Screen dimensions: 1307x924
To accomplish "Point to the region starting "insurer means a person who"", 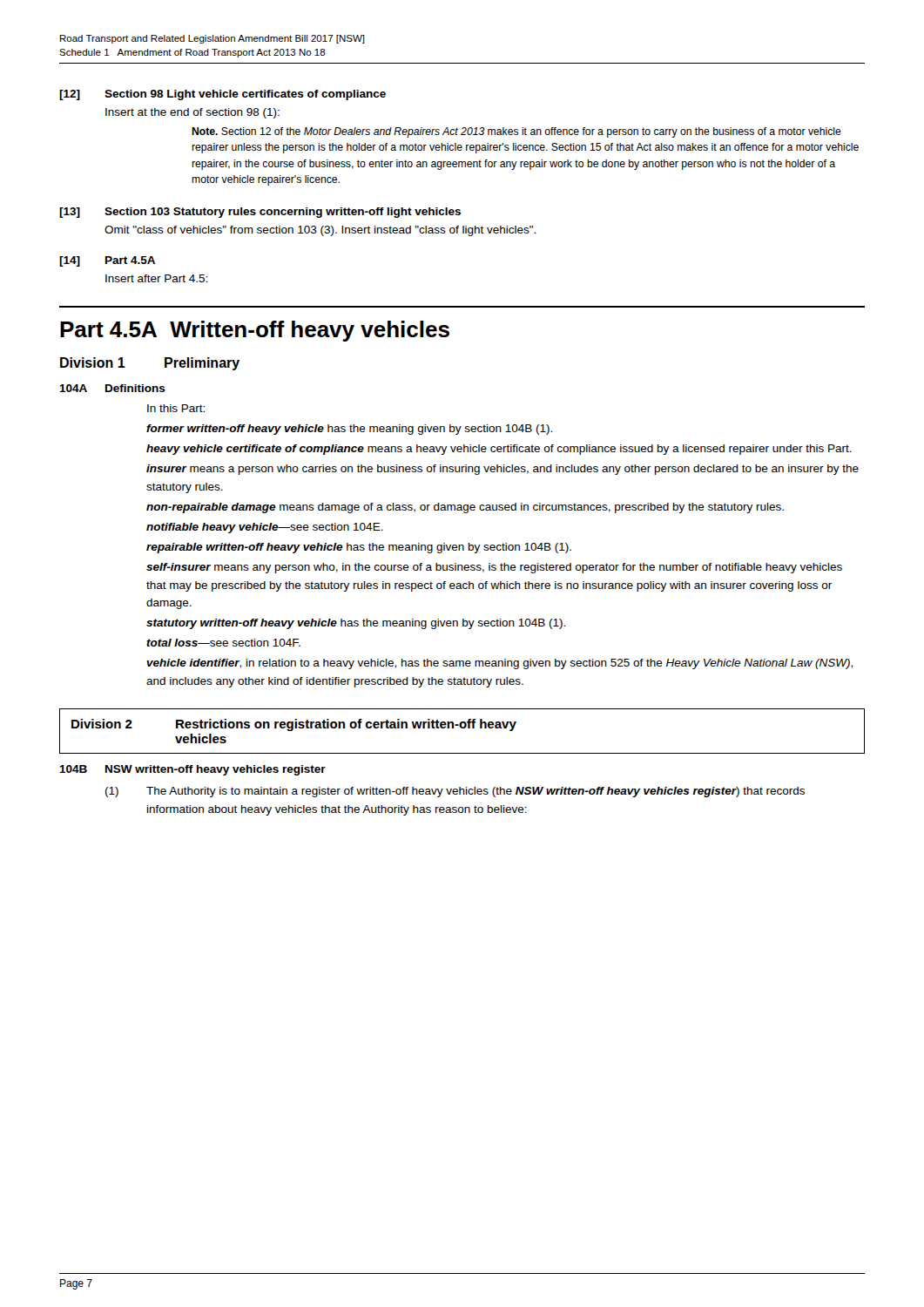I will pyautogui.click(x=502, y=478).
